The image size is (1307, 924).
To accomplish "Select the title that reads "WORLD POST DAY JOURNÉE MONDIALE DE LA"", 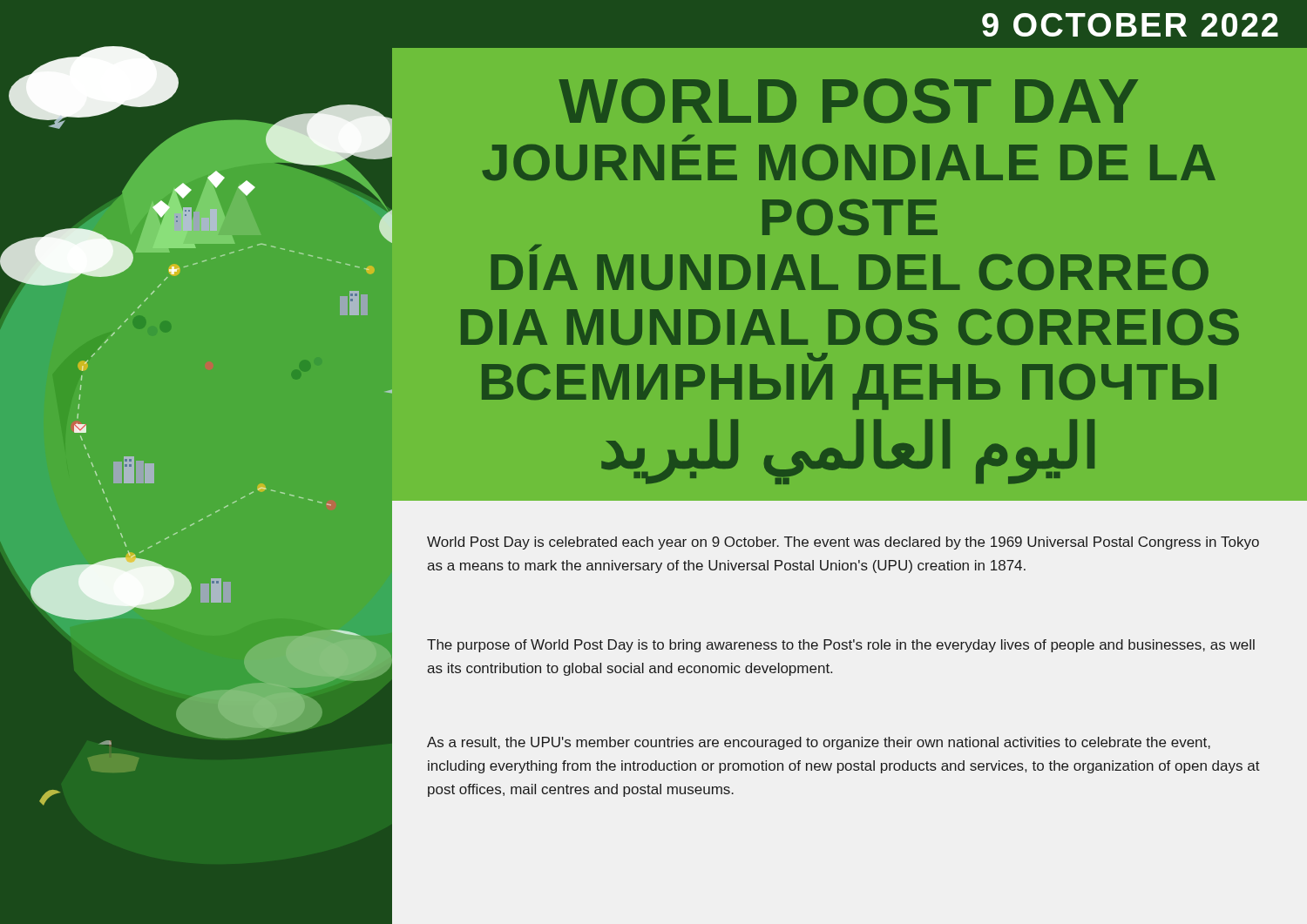I will [x=850, y=274].
